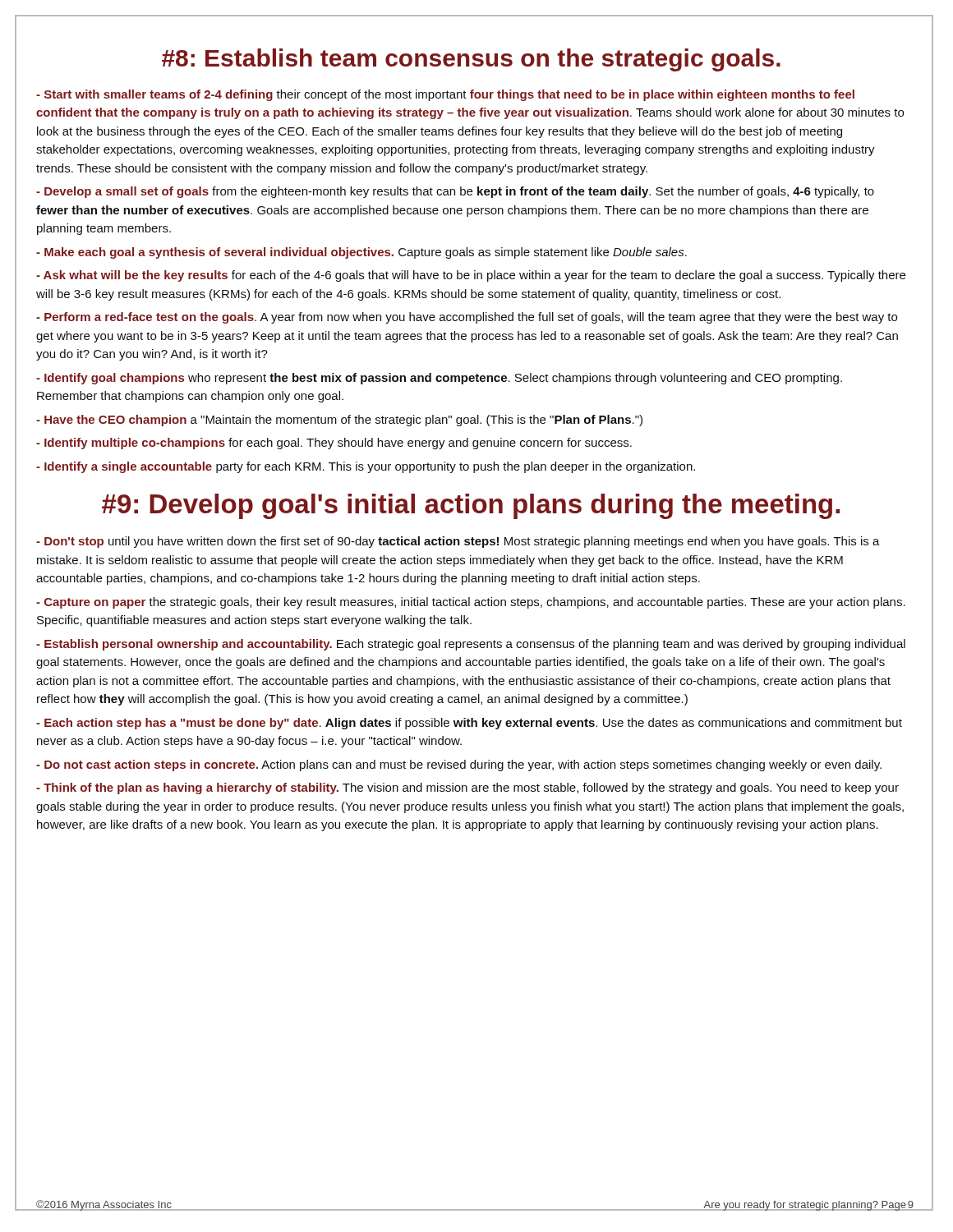953x1232 pixels.
Task: Find the text block that reads "Identify multiple co-champions for each goal. They"
Action: (x=334, y=442)
